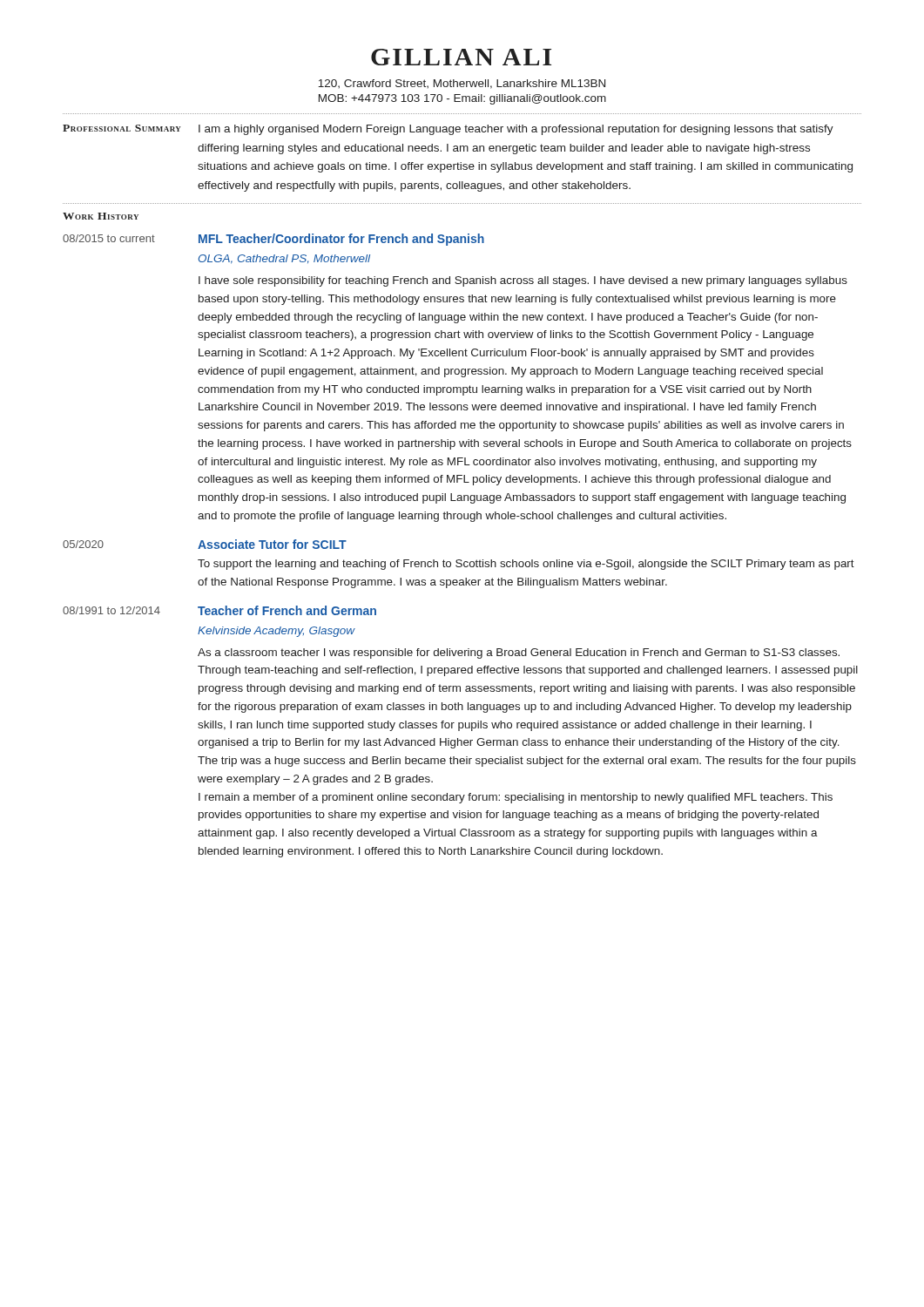The width and height of the screenshot is (924, 1307).
Task: Select the text starting "Gillian Ali"
Action: 462,57
